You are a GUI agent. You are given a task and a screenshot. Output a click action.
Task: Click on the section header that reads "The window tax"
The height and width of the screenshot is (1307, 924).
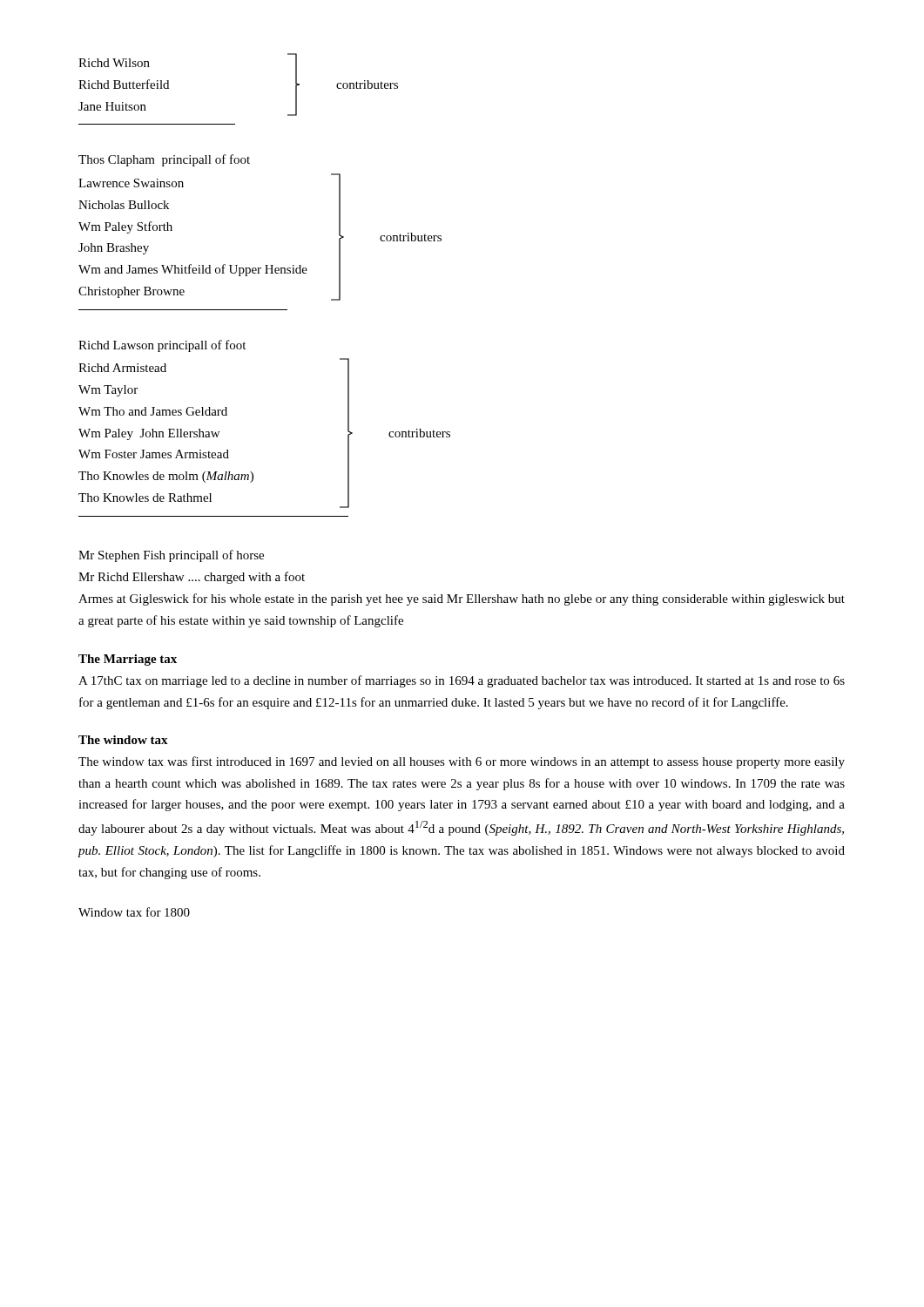click(123, 740)
